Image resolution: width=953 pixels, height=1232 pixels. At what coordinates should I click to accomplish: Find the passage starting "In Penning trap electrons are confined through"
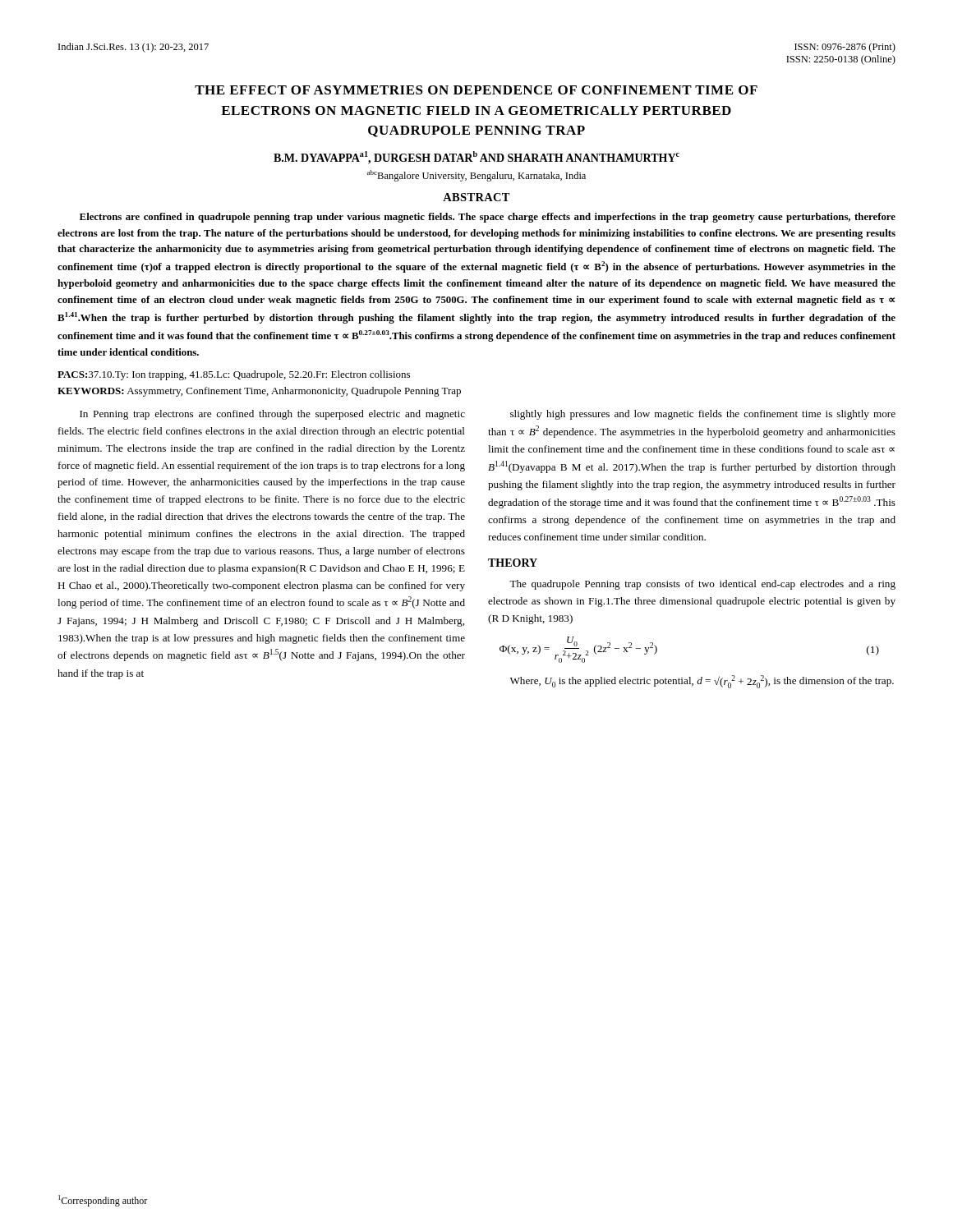tap(261, 544)
